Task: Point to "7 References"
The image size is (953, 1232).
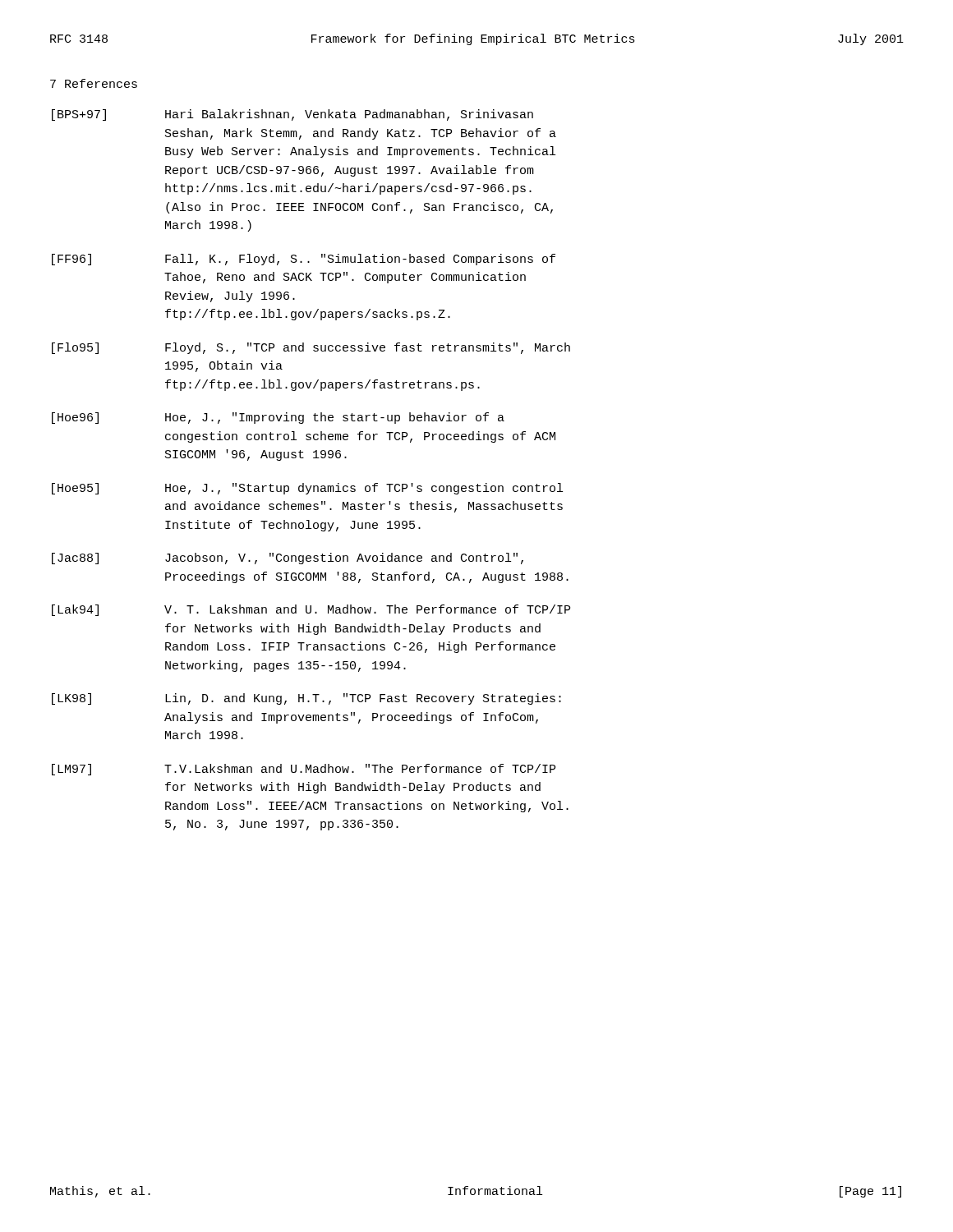Action: (94, 85)
